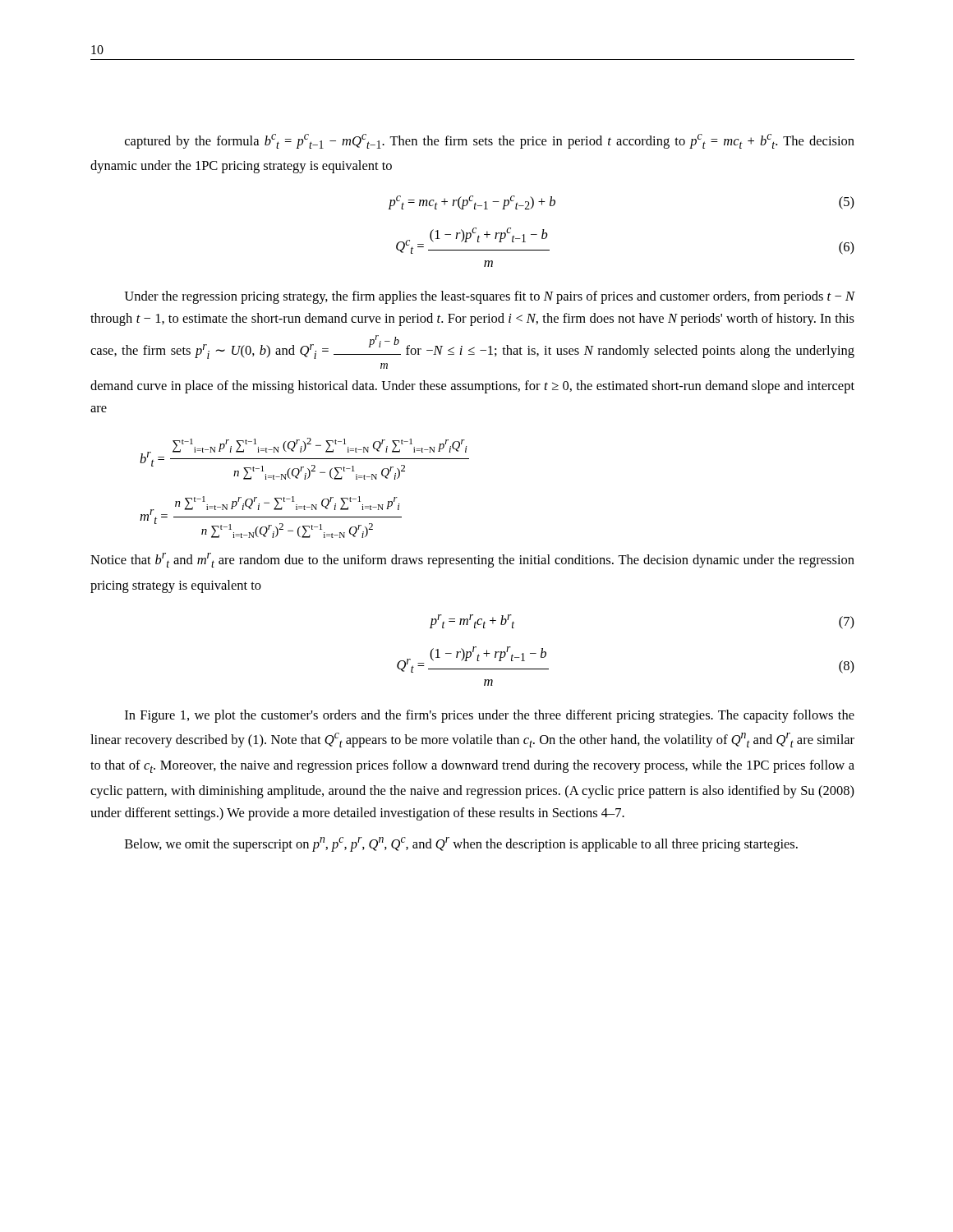
Task: Select the text block containing "Under the regression pricing strategy, the"
Action: tap(472, 352)
